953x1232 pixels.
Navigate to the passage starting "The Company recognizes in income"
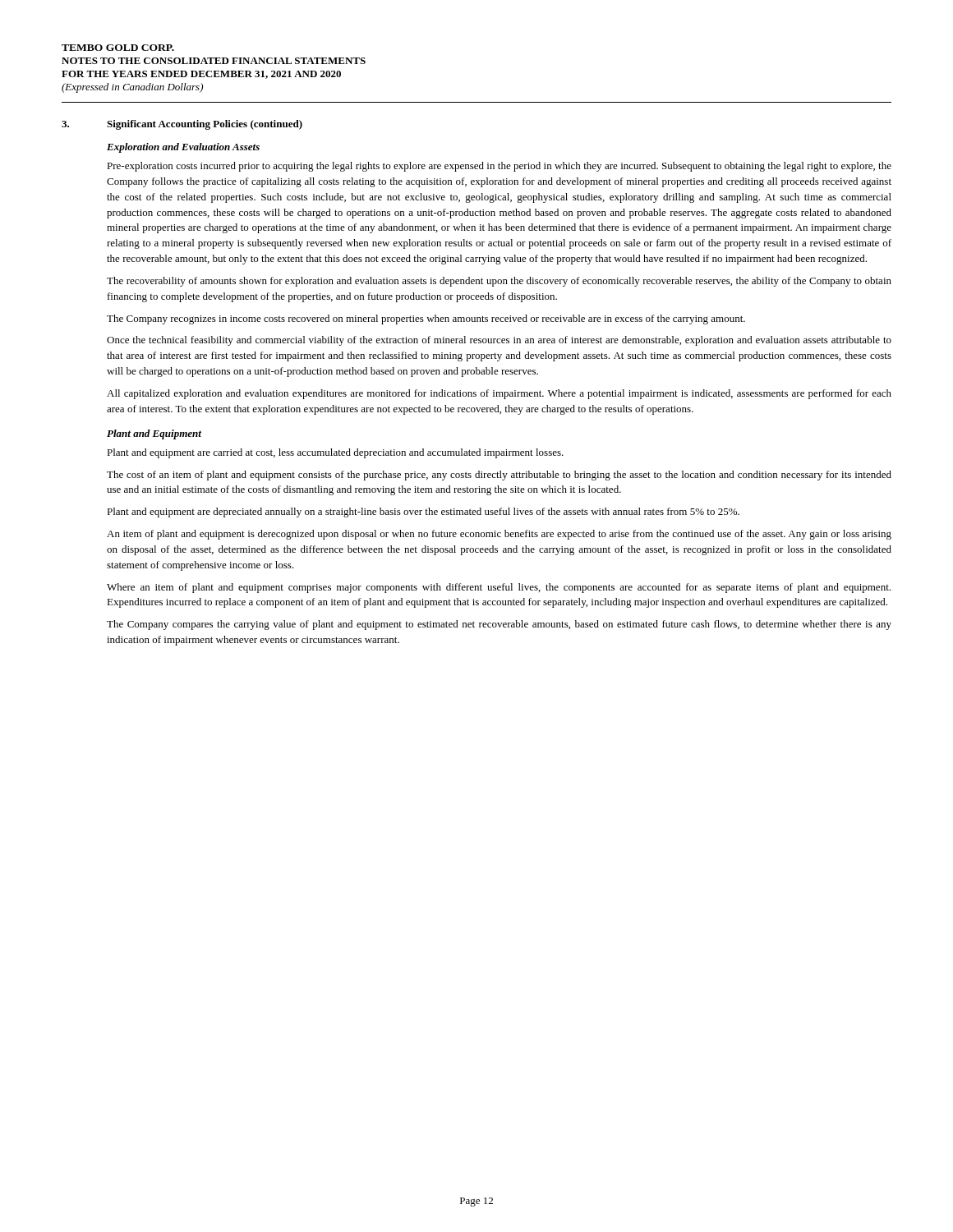coord(426,318)
